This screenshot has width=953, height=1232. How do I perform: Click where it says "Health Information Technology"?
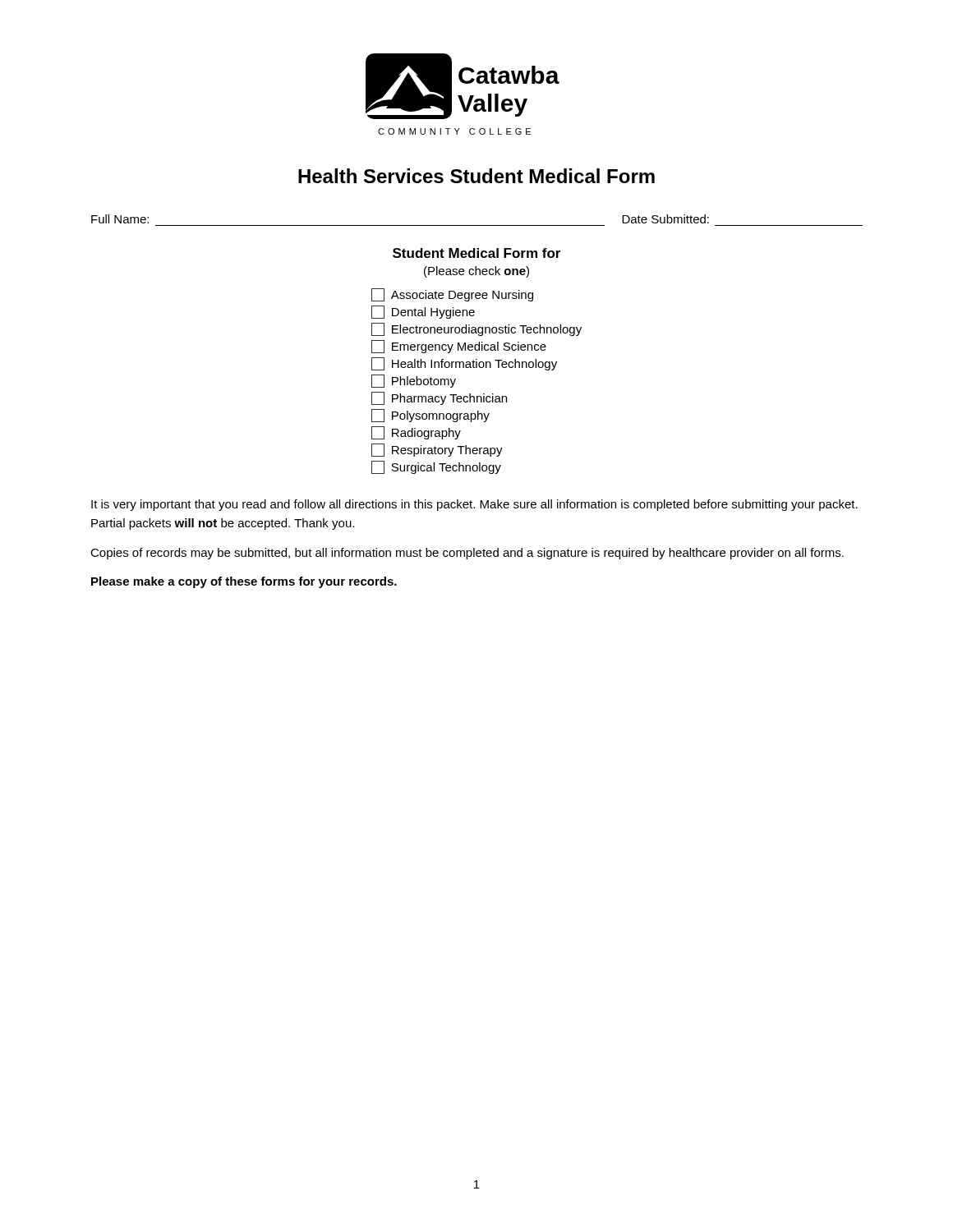pos(464,363)
